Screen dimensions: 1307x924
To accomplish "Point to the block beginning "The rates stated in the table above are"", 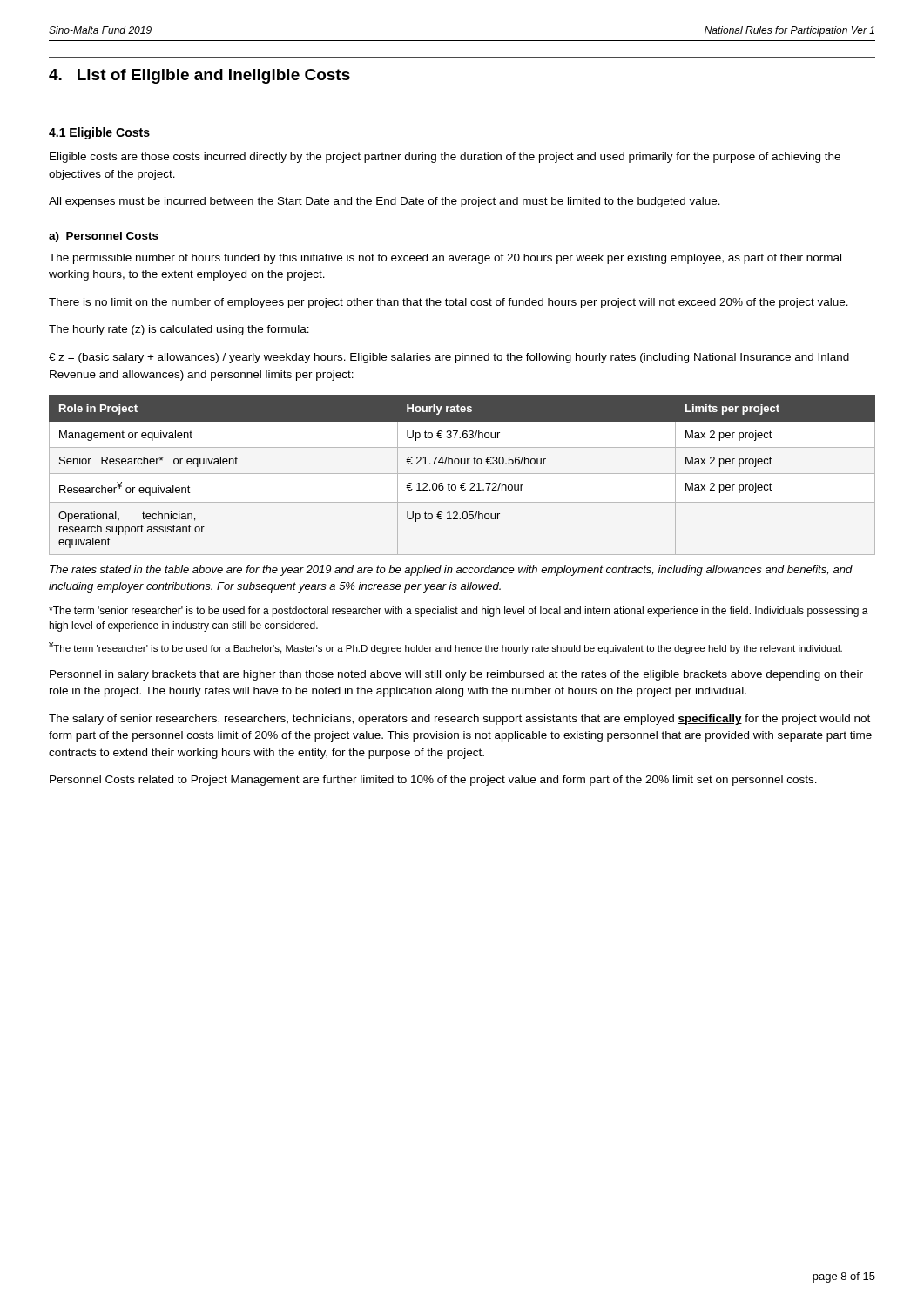I will (450, 578).
